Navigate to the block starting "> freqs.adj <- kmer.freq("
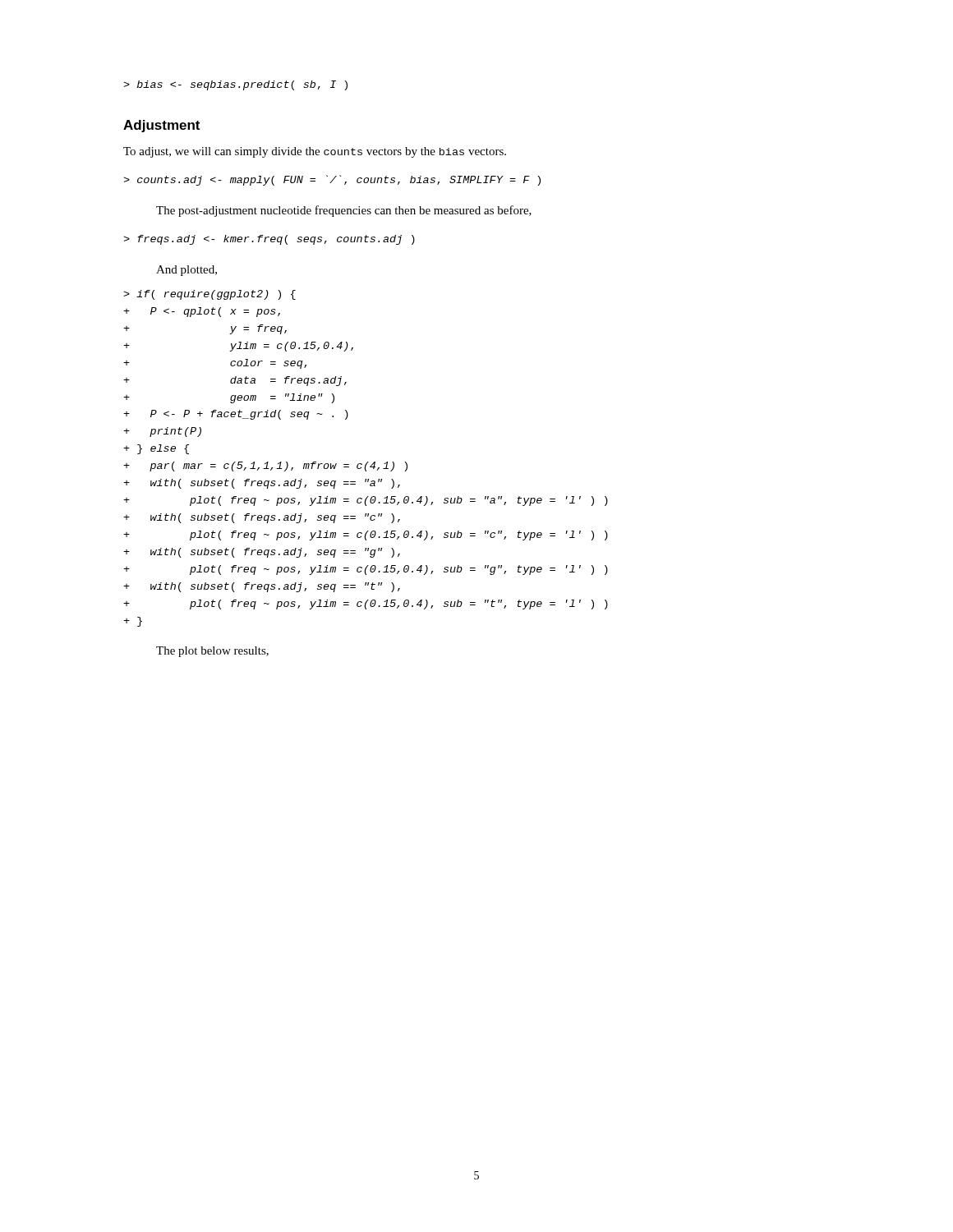This screenshot has width=953, height=1232. coord(269,240)
